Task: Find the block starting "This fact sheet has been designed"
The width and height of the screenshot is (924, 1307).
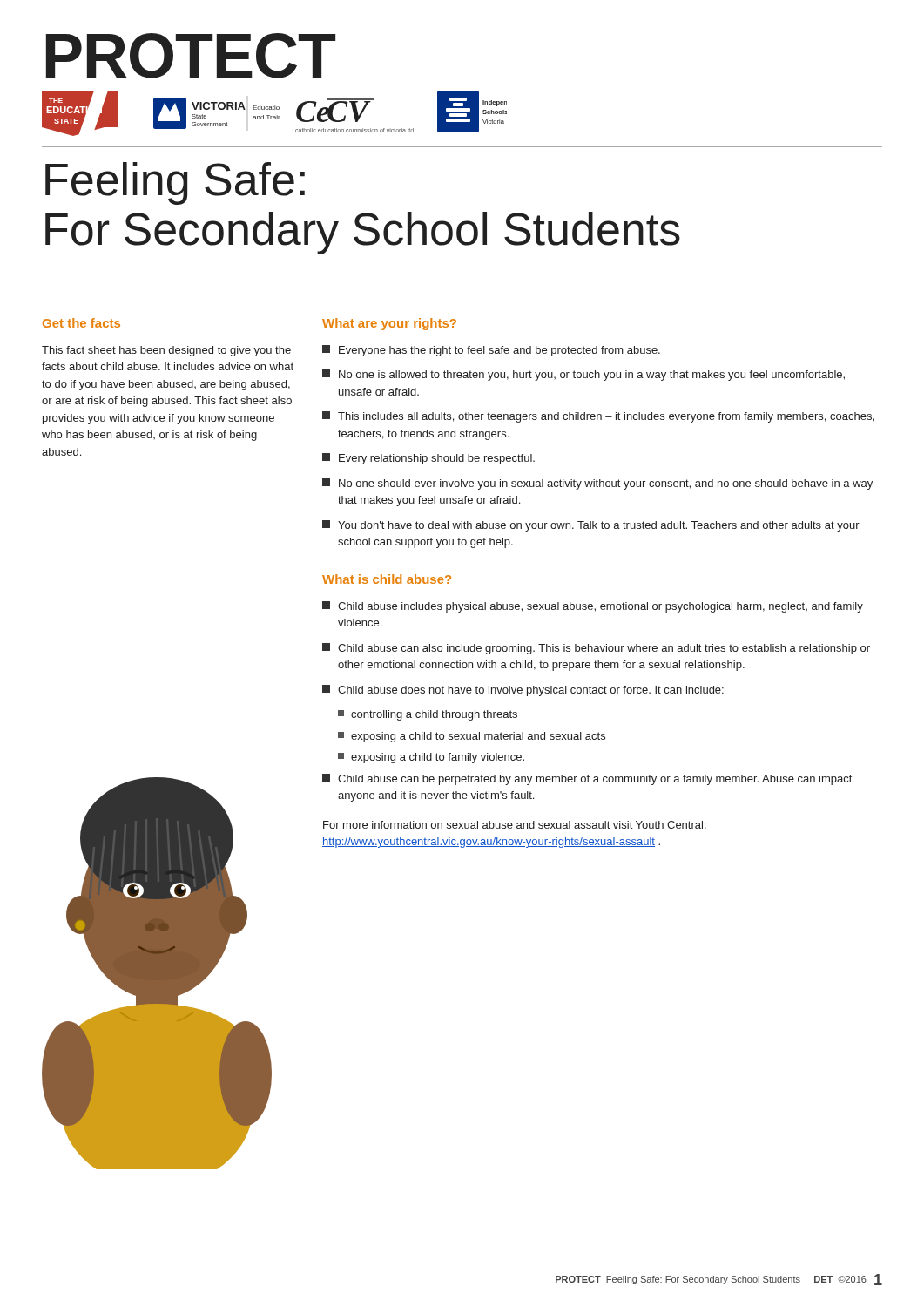Action: coord(168,401)
